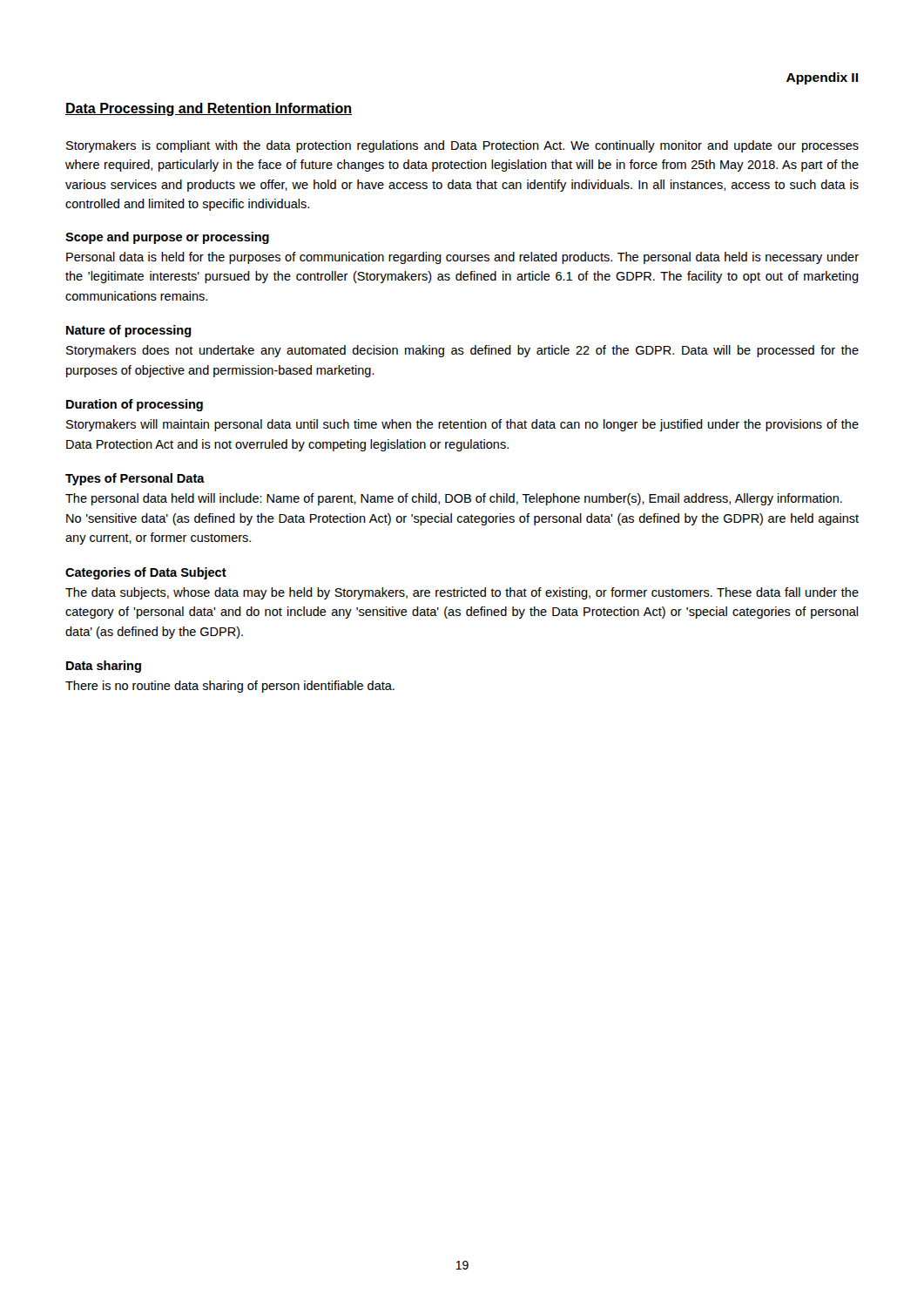This screenshot has width=924, height=1307.
Task: Locate the text "Scope and purpose or processing"
Action: pyautogui.click(x=167, y=237)
